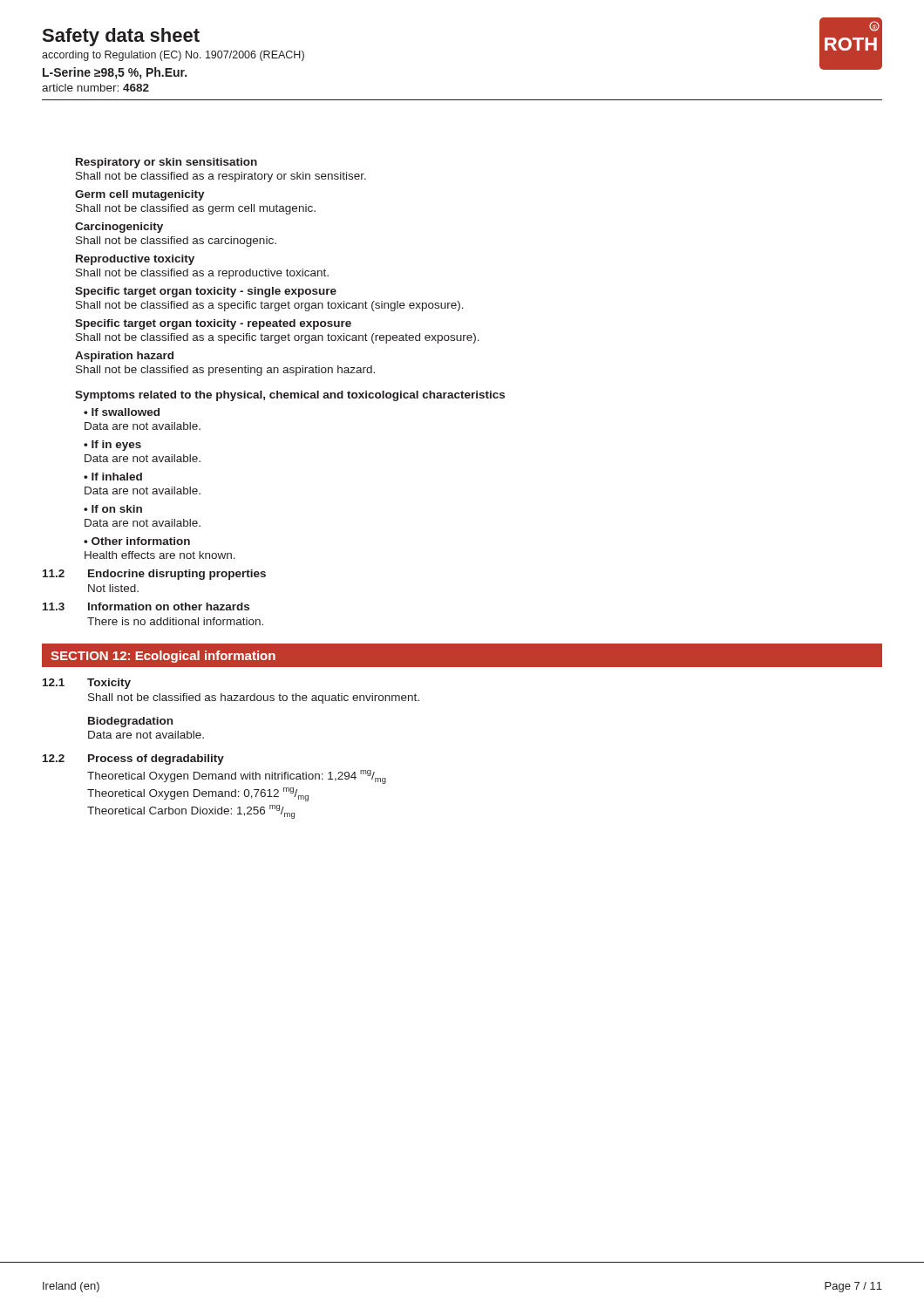Click on the text with the text "article number: 4682"
This screenshot has width=924, height=1308.
pyautogui.click(x=95, y=88)
